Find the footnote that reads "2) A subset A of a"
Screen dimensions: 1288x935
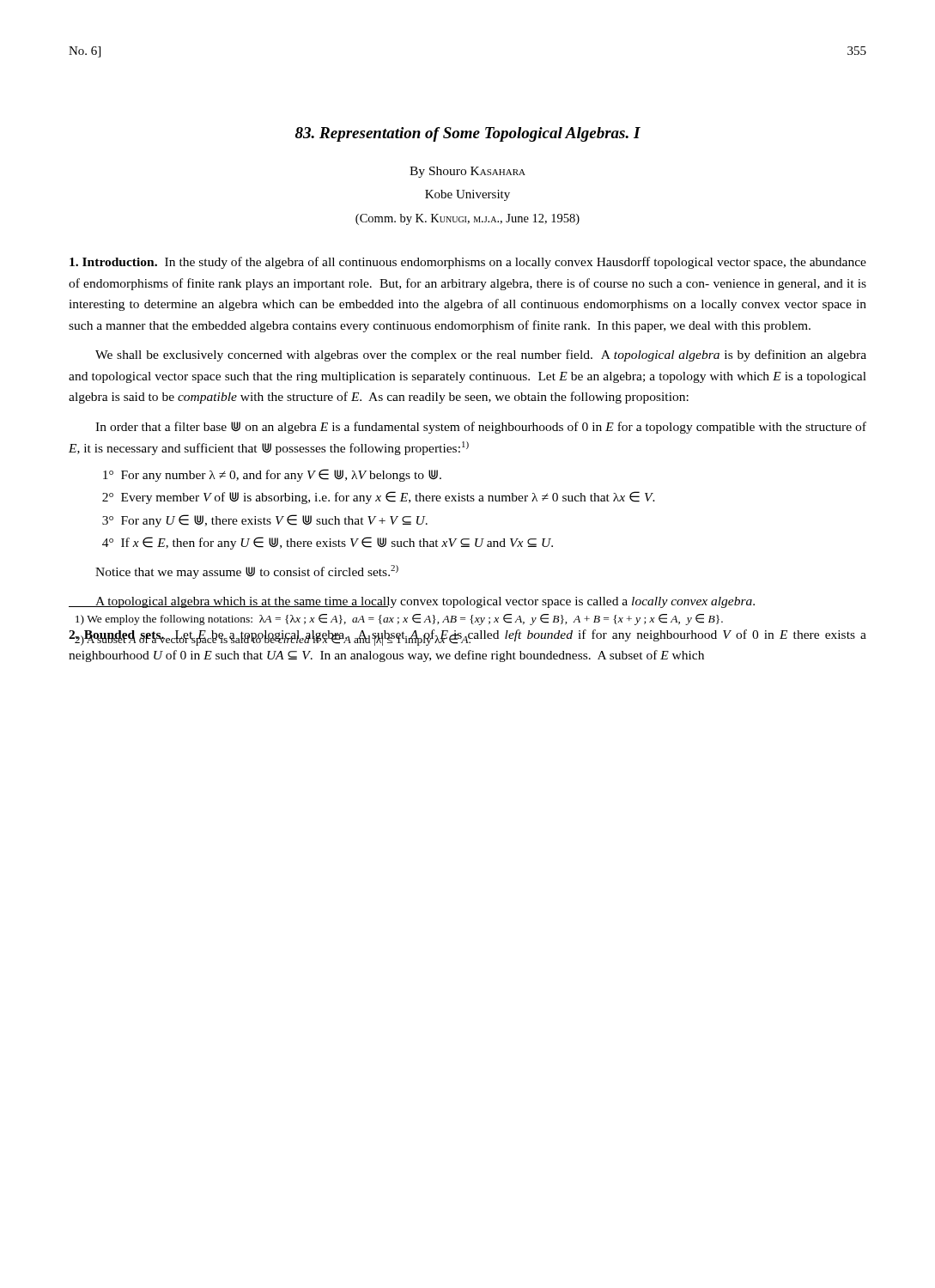pos(270,640)
